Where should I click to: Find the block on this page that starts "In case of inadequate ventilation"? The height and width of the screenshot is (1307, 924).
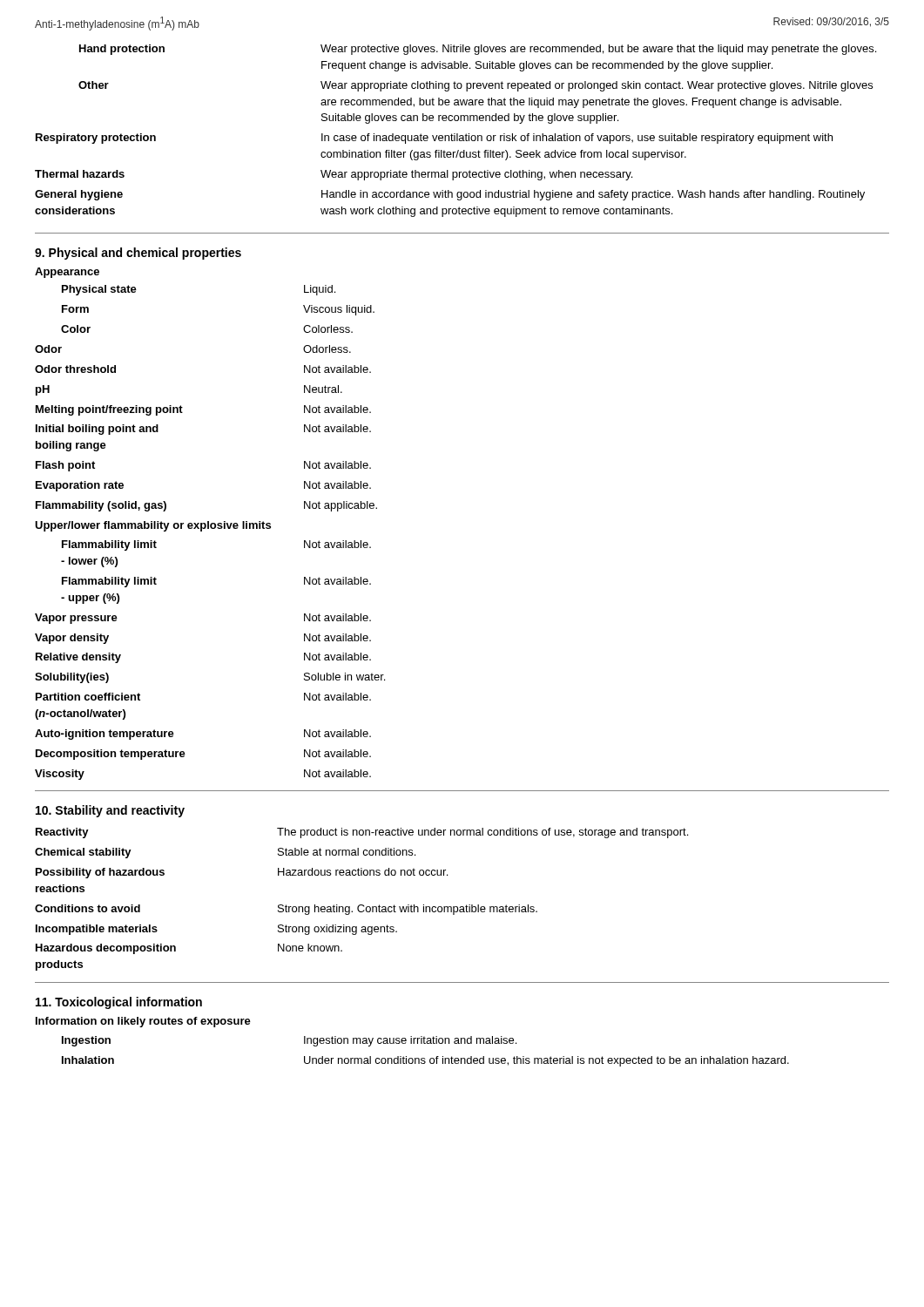[x=577, y=146]
